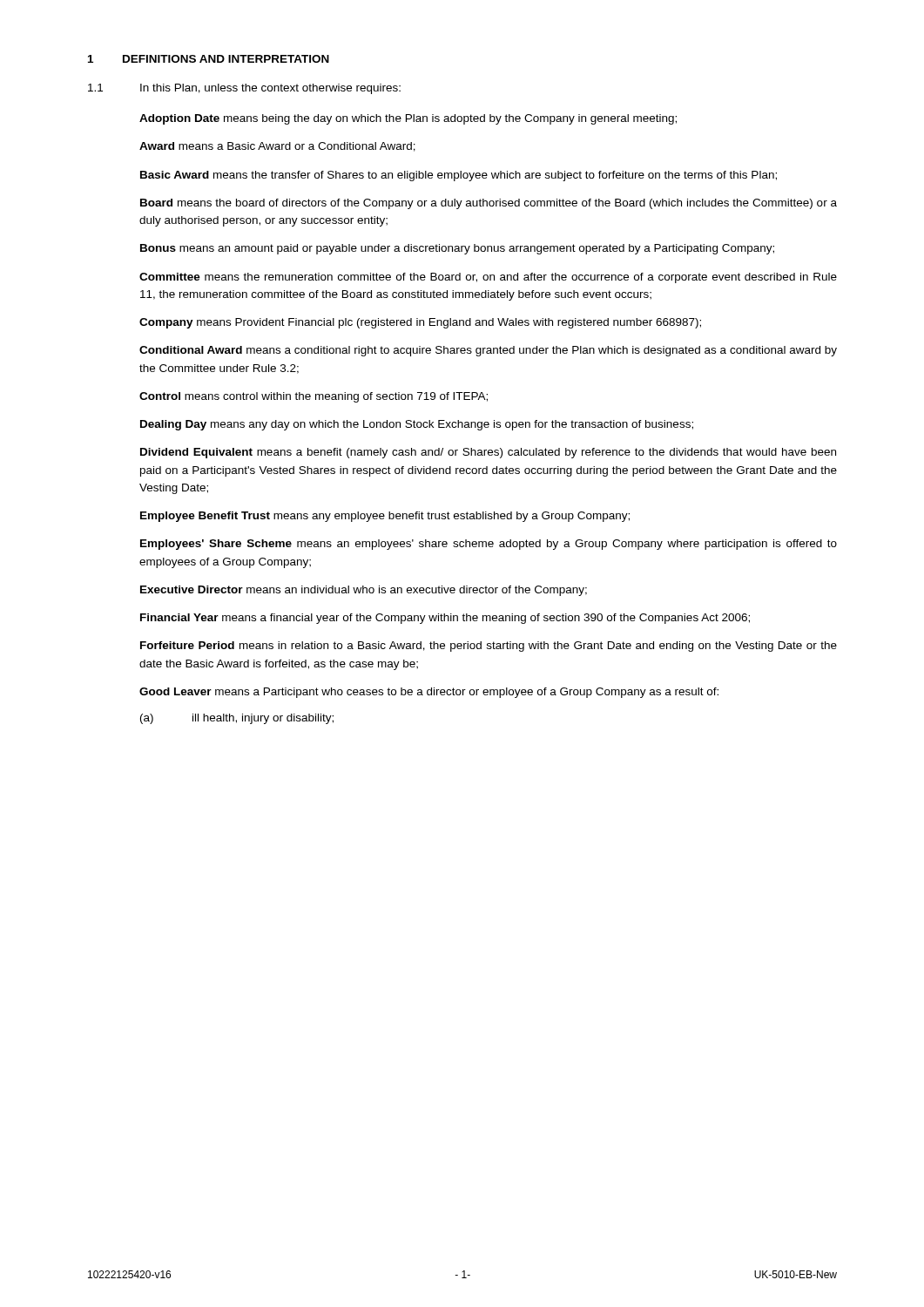The image size is (924, 1307).
Task: Find the text block that says "Company means Provident Financial plc (registered"
Action: pos(421,322)
